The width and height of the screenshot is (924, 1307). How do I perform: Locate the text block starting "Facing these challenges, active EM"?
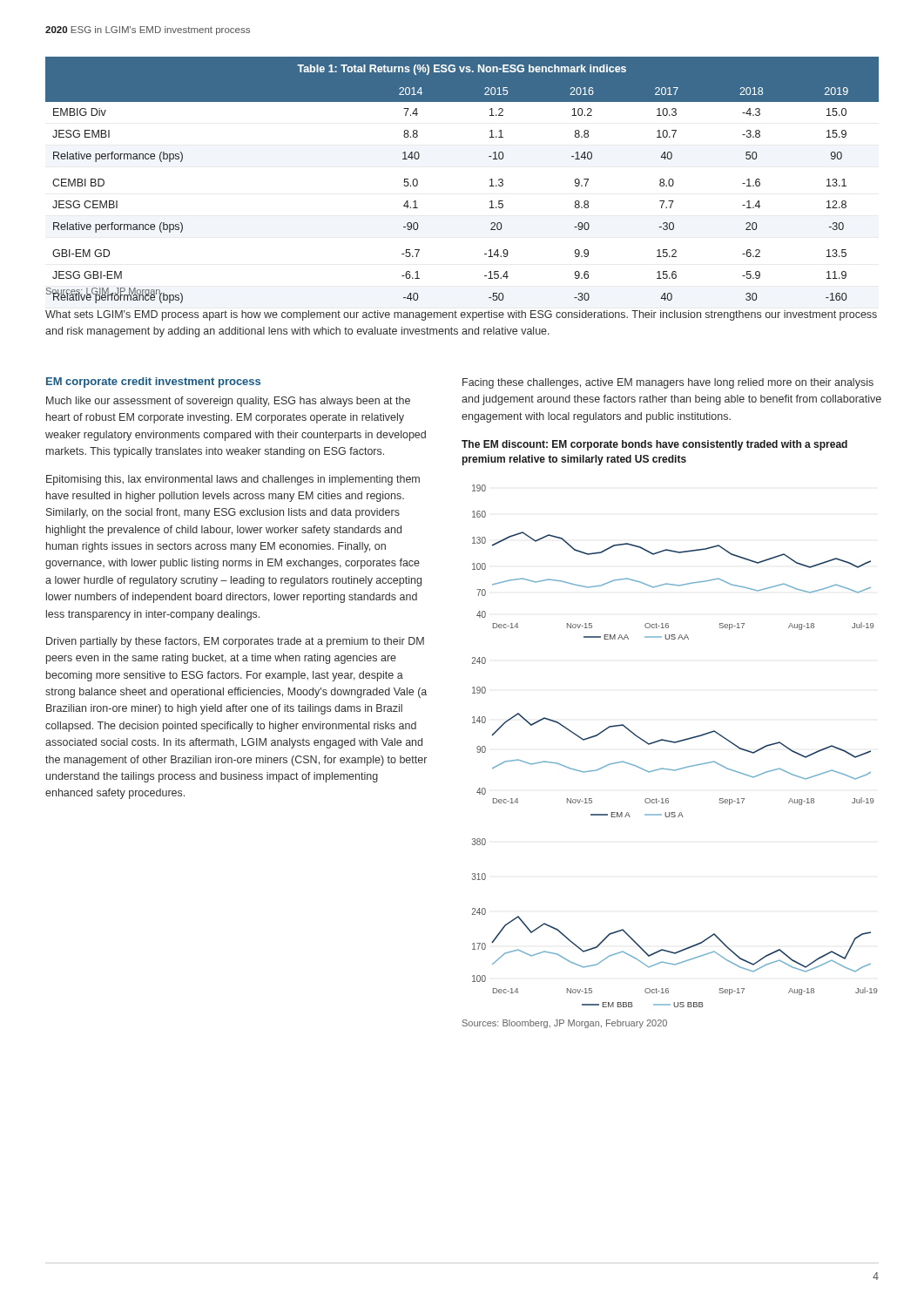(672, 399)
